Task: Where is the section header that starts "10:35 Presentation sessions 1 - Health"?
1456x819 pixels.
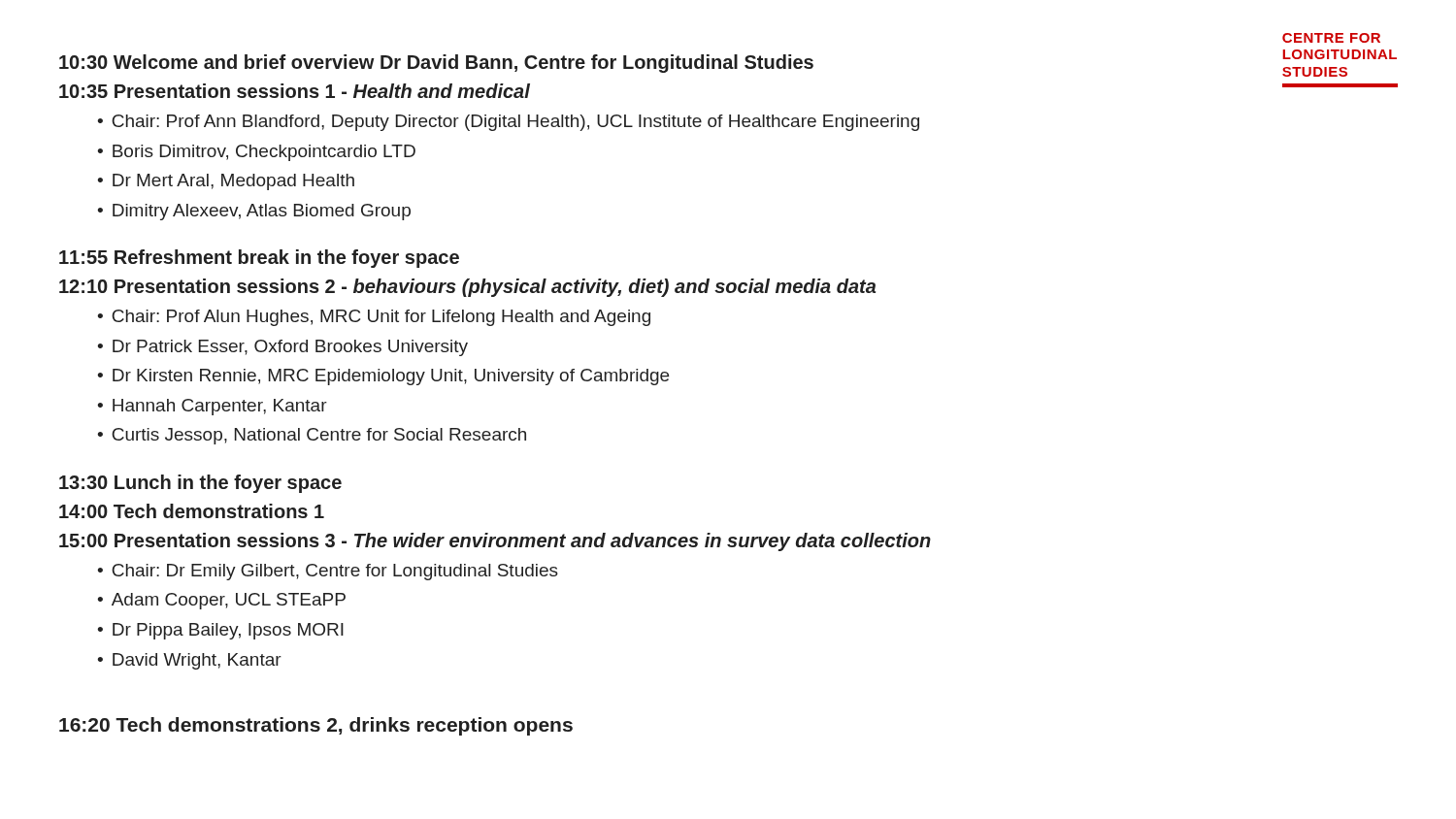Action: point(294,91)
